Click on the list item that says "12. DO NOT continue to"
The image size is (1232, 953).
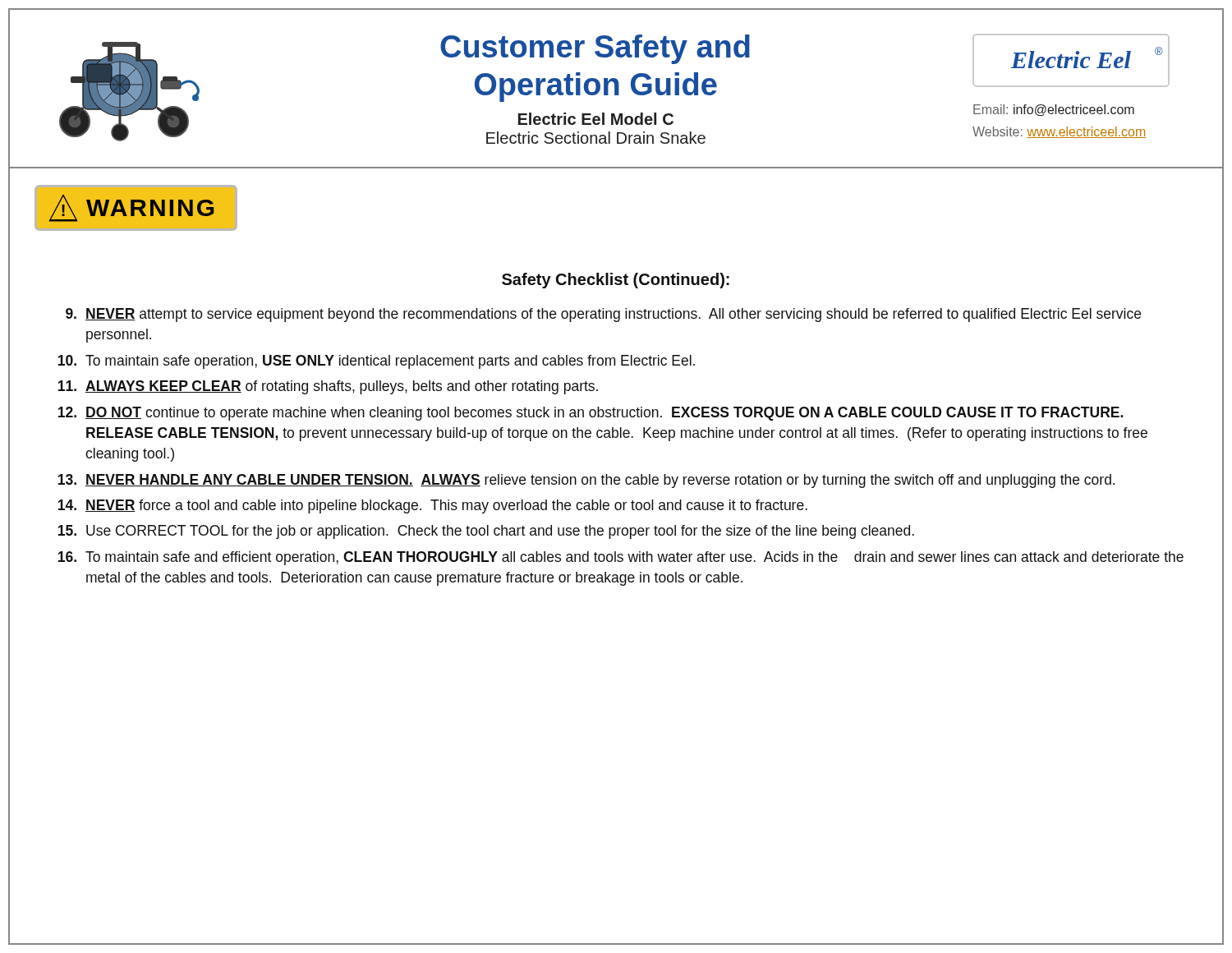pyautogui.click(x=616, y=433)
